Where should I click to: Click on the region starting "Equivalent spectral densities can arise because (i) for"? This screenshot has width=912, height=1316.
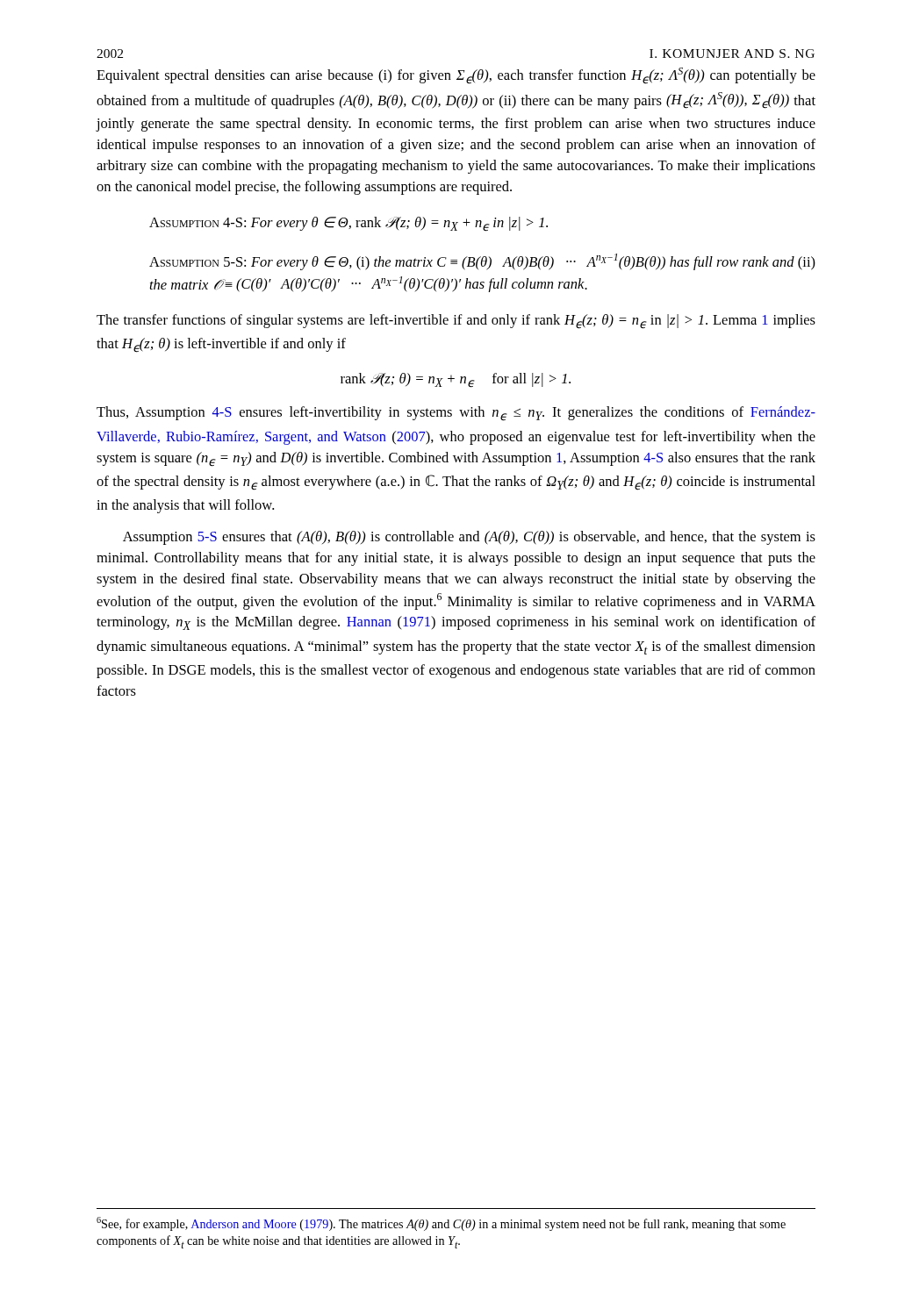pyautogui.click(x=456, y=130)
